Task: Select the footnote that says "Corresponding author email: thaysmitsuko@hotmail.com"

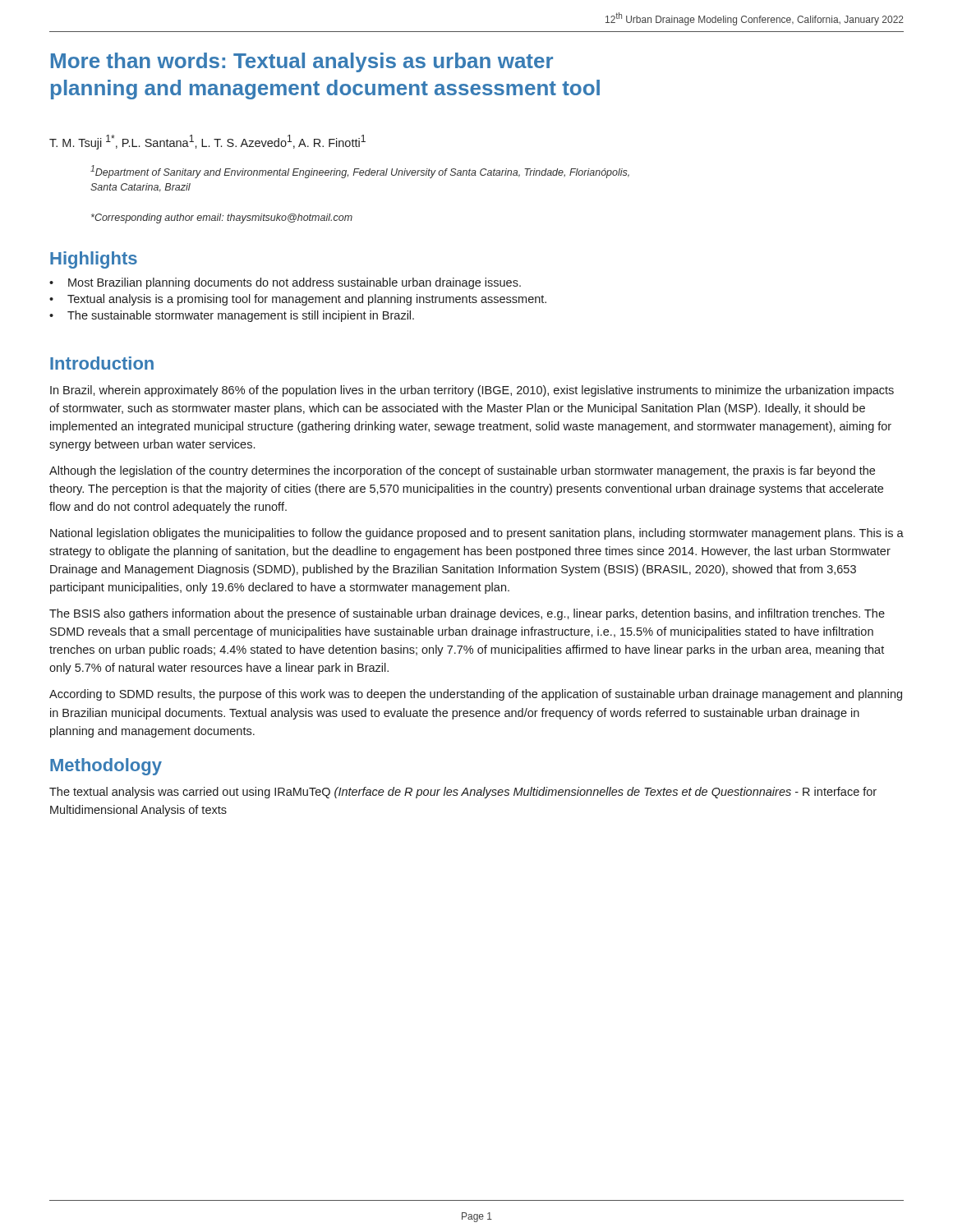Action: [x=221, y=218]
